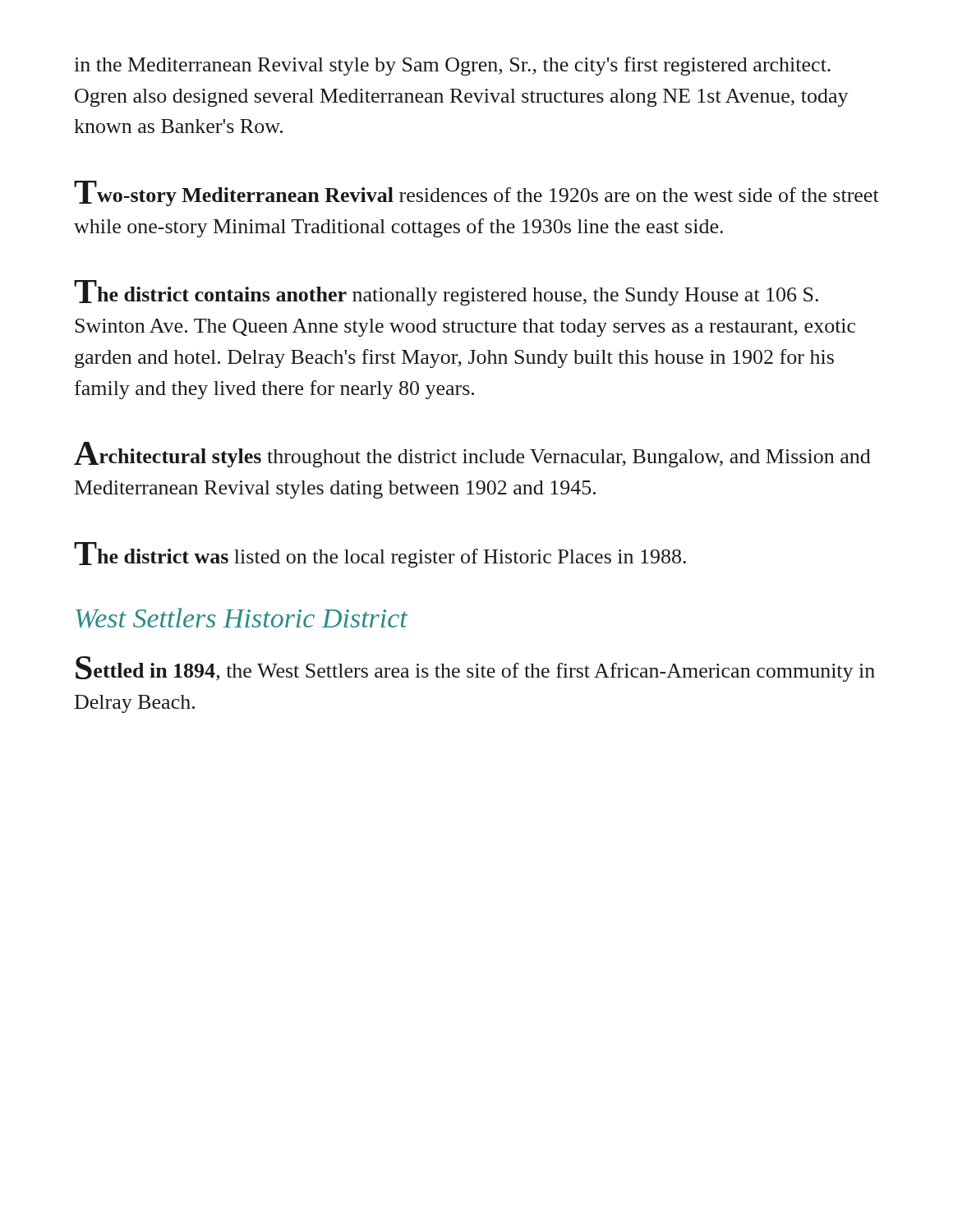The width and height of the screenshot is (953, 1232).
Task: Point to "West Settlers Historic District"
Action: point(241,618)
